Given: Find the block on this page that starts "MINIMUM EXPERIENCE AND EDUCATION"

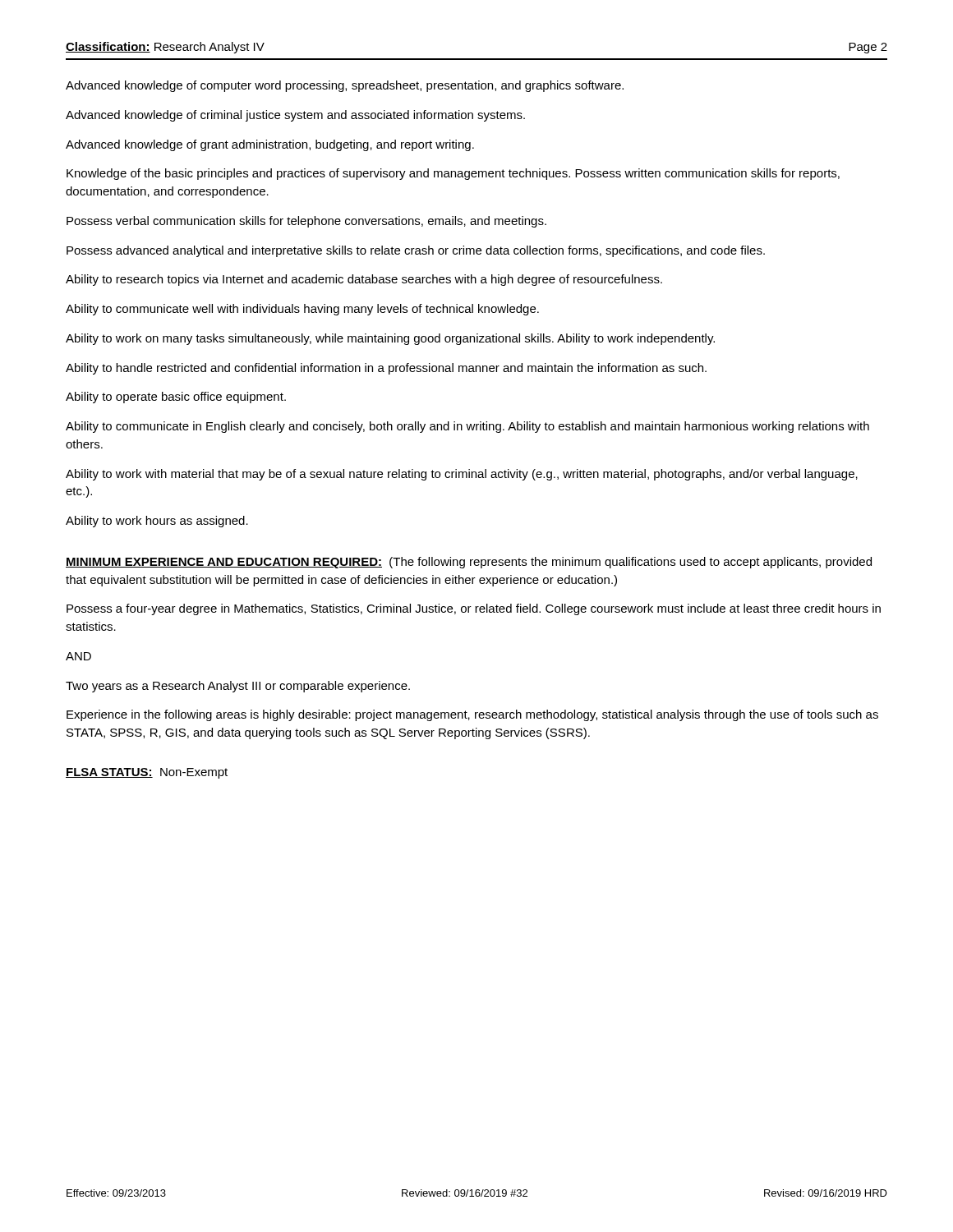Looking at the screenshot, I should click(469, 570).
